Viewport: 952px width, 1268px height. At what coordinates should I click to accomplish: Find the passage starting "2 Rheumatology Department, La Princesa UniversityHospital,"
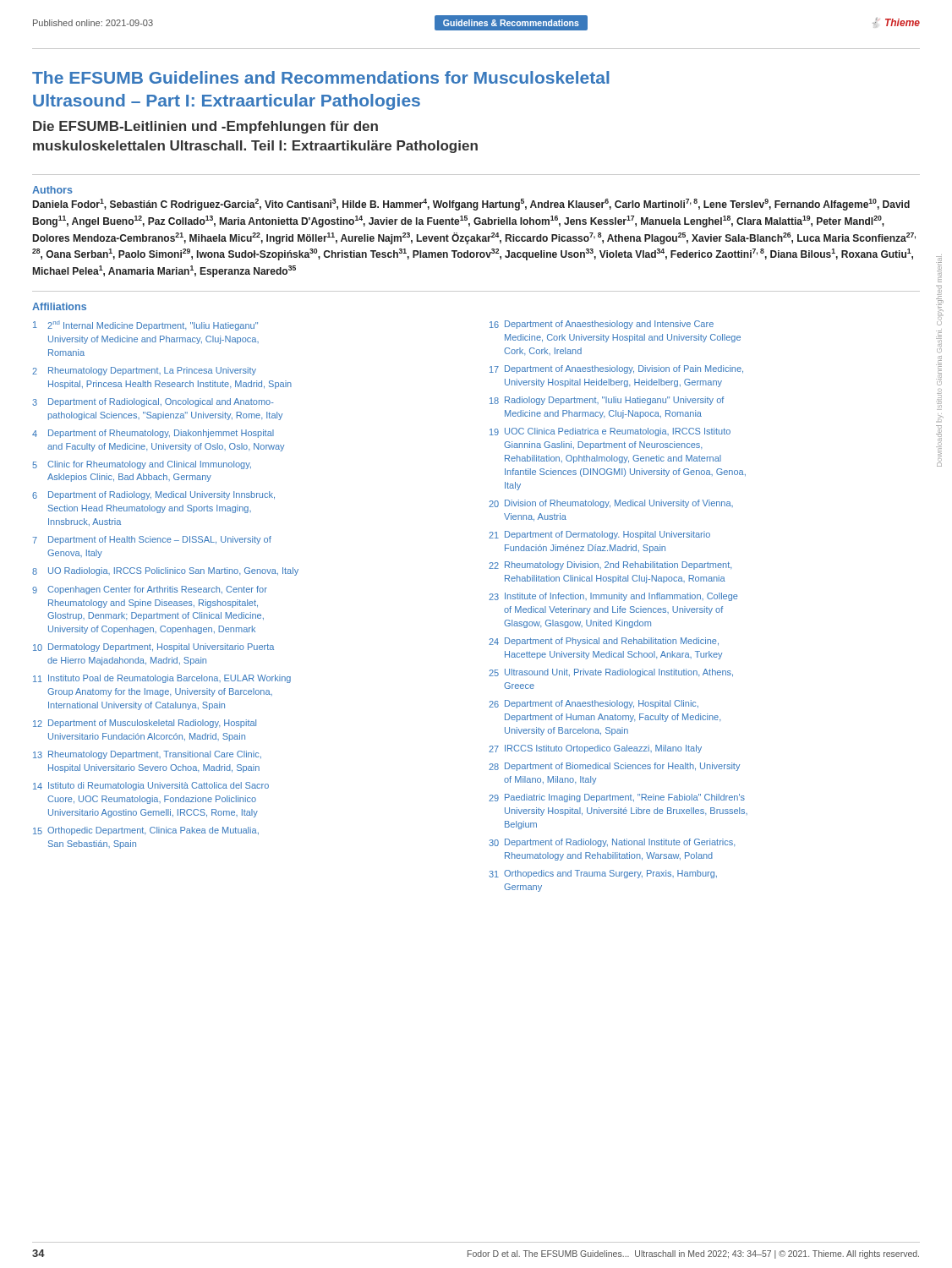[162, 378]
